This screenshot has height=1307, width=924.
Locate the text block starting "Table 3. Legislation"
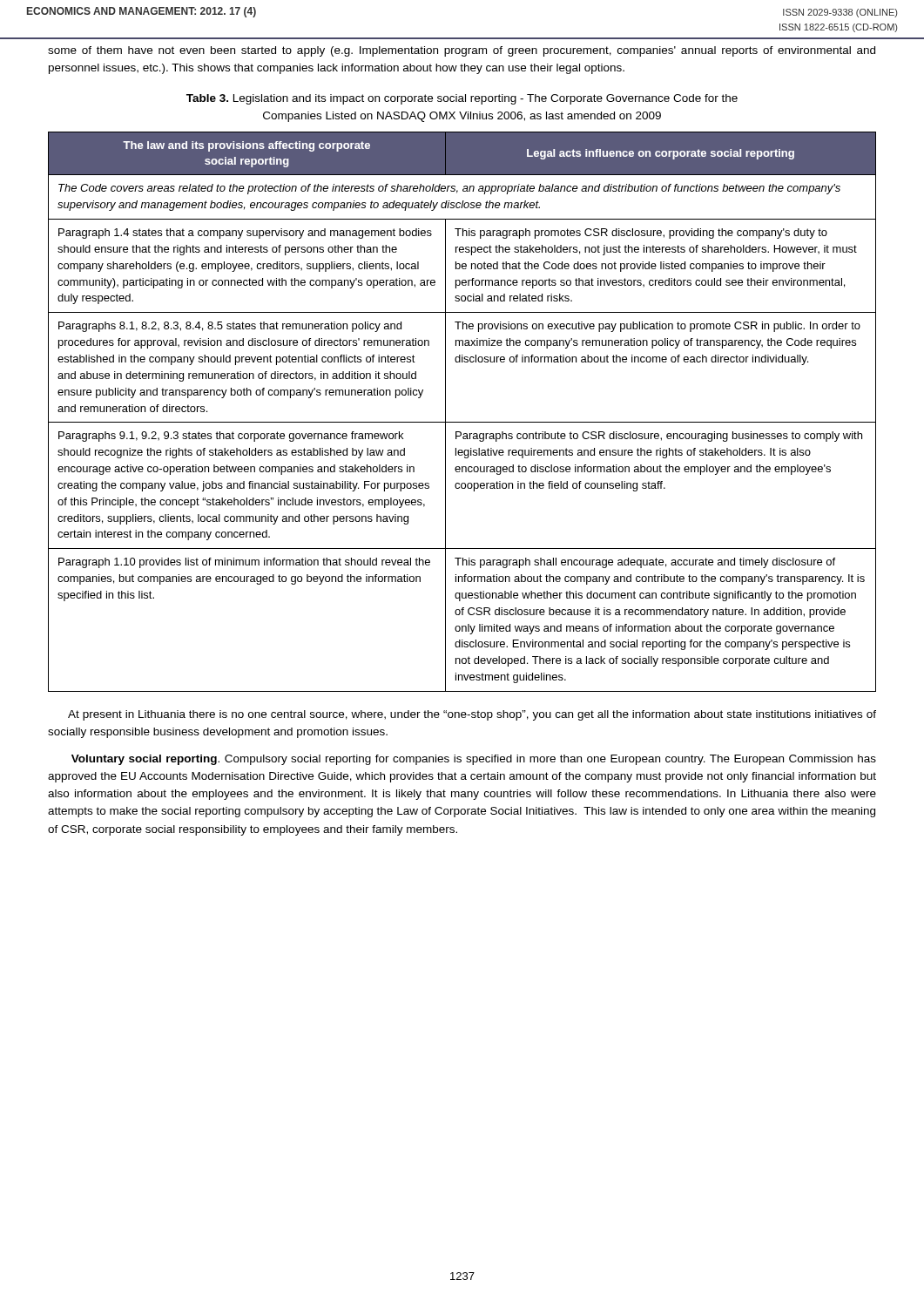click(x=462, y=106)
